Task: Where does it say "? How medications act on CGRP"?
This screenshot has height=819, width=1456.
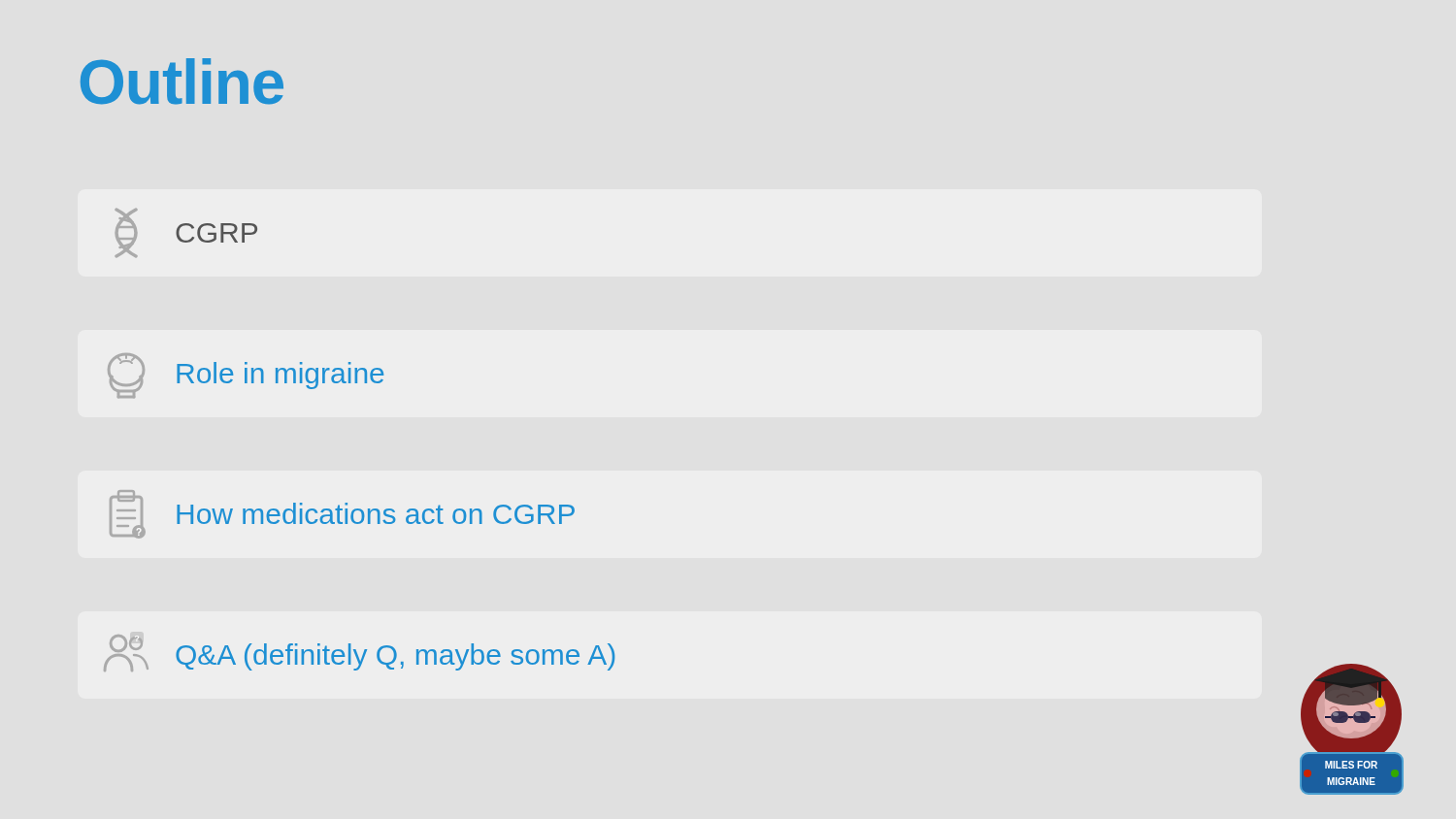Action: pyautogui.click(x=337, y=514)
